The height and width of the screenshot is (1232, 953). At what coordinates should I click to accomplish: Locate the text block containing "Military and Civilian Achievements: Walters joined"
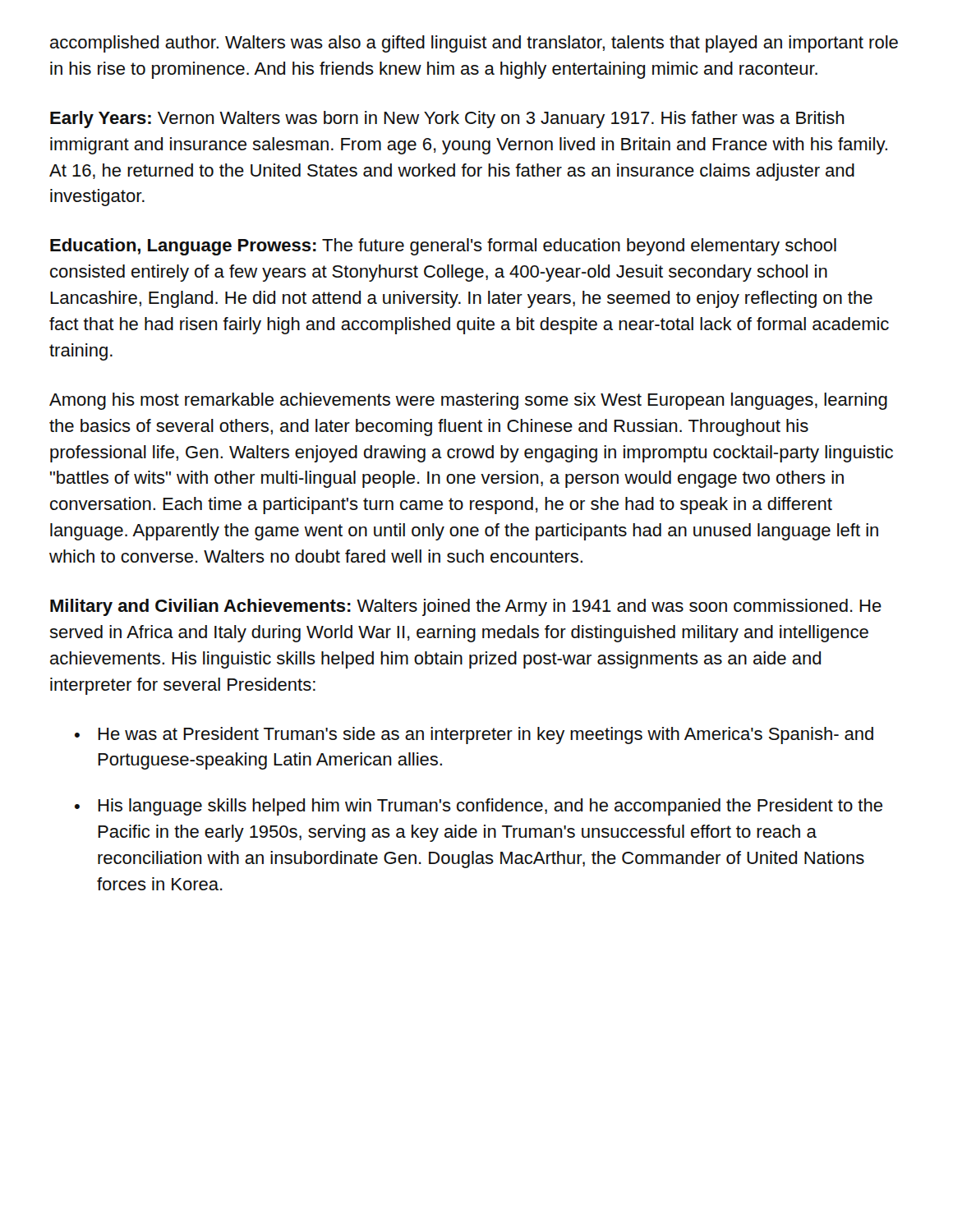(x=465, y=645)
